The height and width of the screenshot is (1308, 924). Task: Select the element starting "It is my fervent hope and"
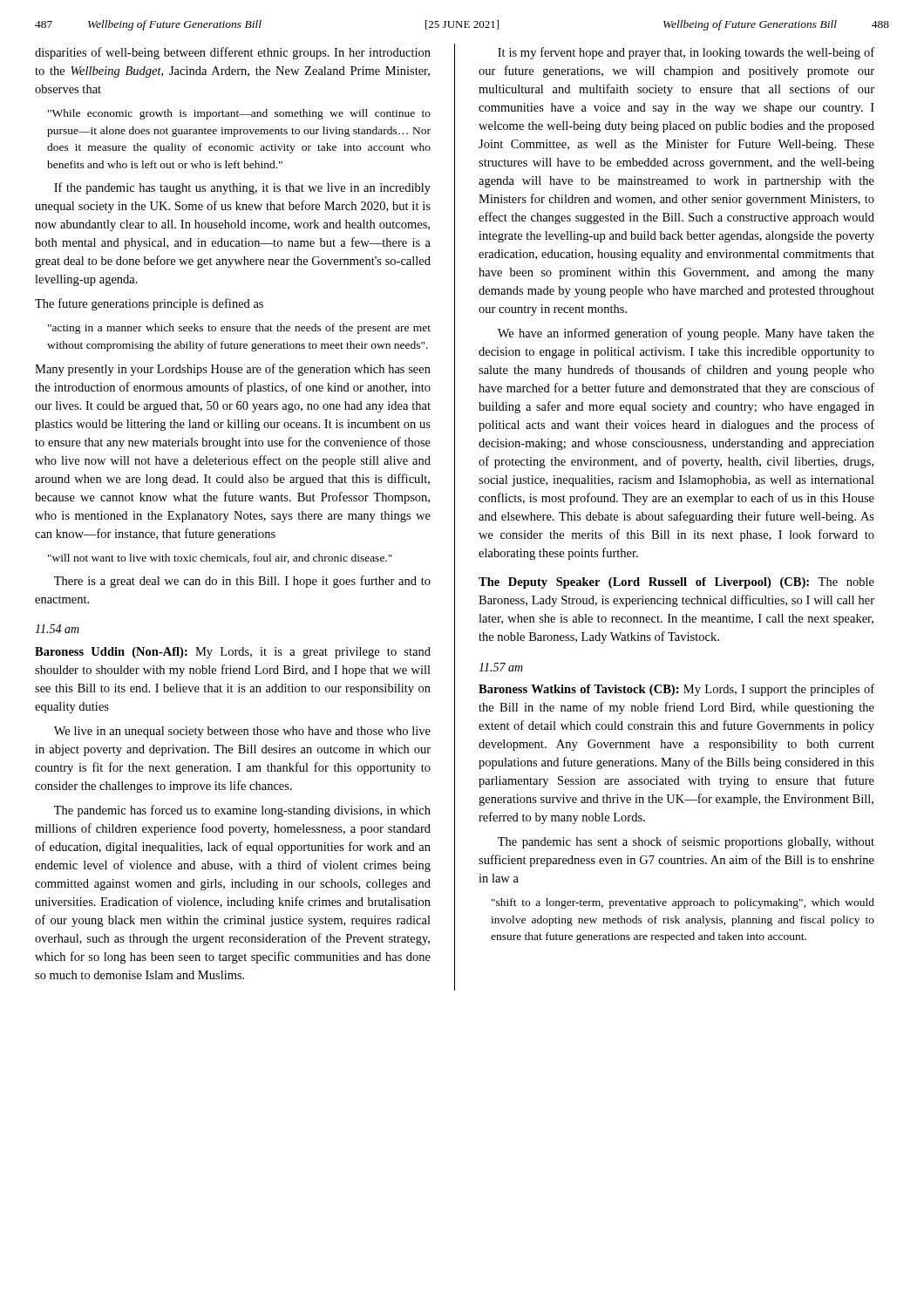(x=676, y=181)
